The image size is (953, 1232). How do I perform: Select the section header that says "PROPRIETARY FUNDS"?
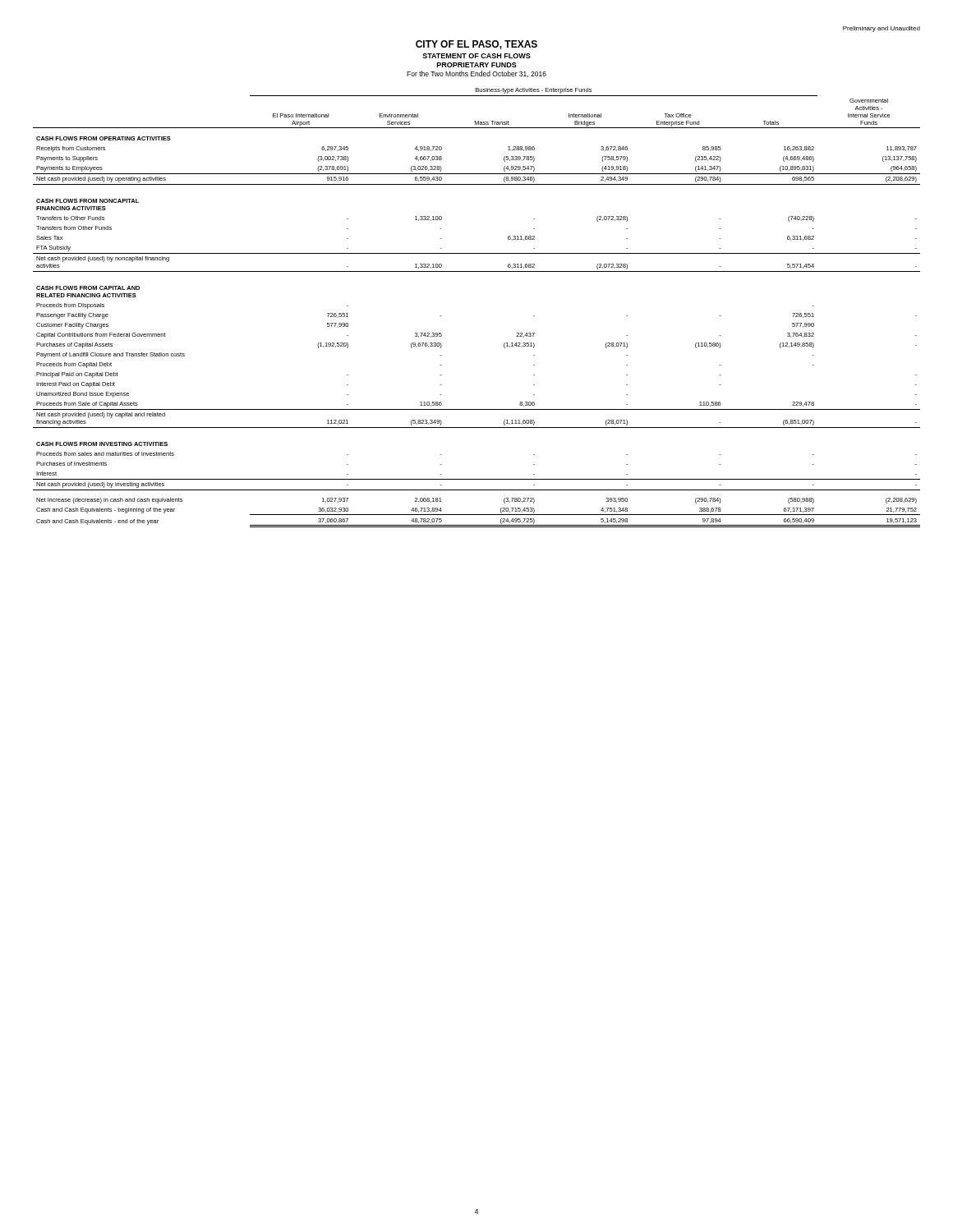point(476,65)
